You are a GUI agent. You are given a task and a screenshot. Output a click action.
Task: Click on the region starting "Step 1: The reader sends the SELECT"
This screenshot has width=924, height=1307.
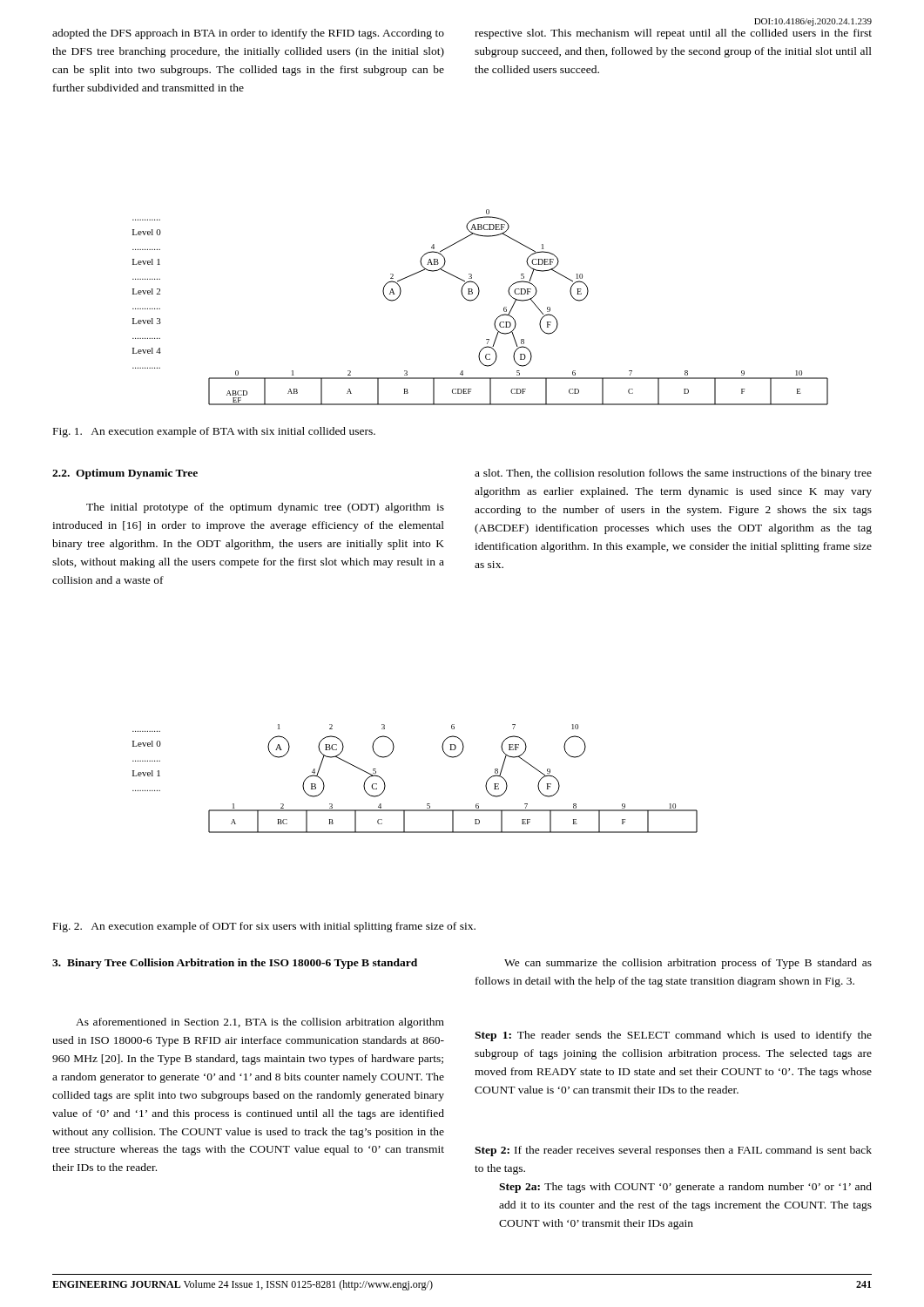pyautogui.click(x=673, y=1062)
